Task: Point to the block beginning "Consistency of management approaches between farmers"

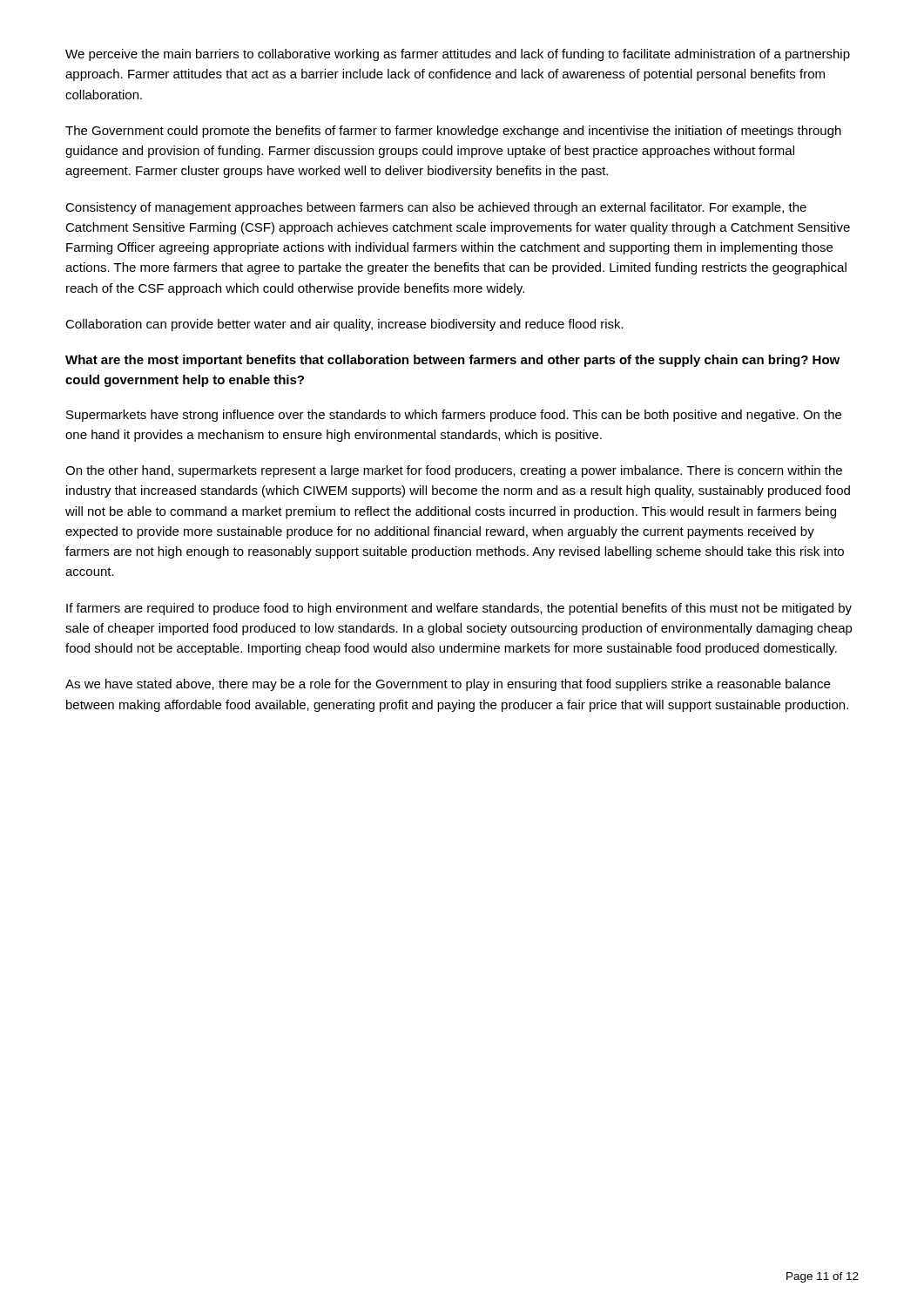Action: tap(458, 247)
